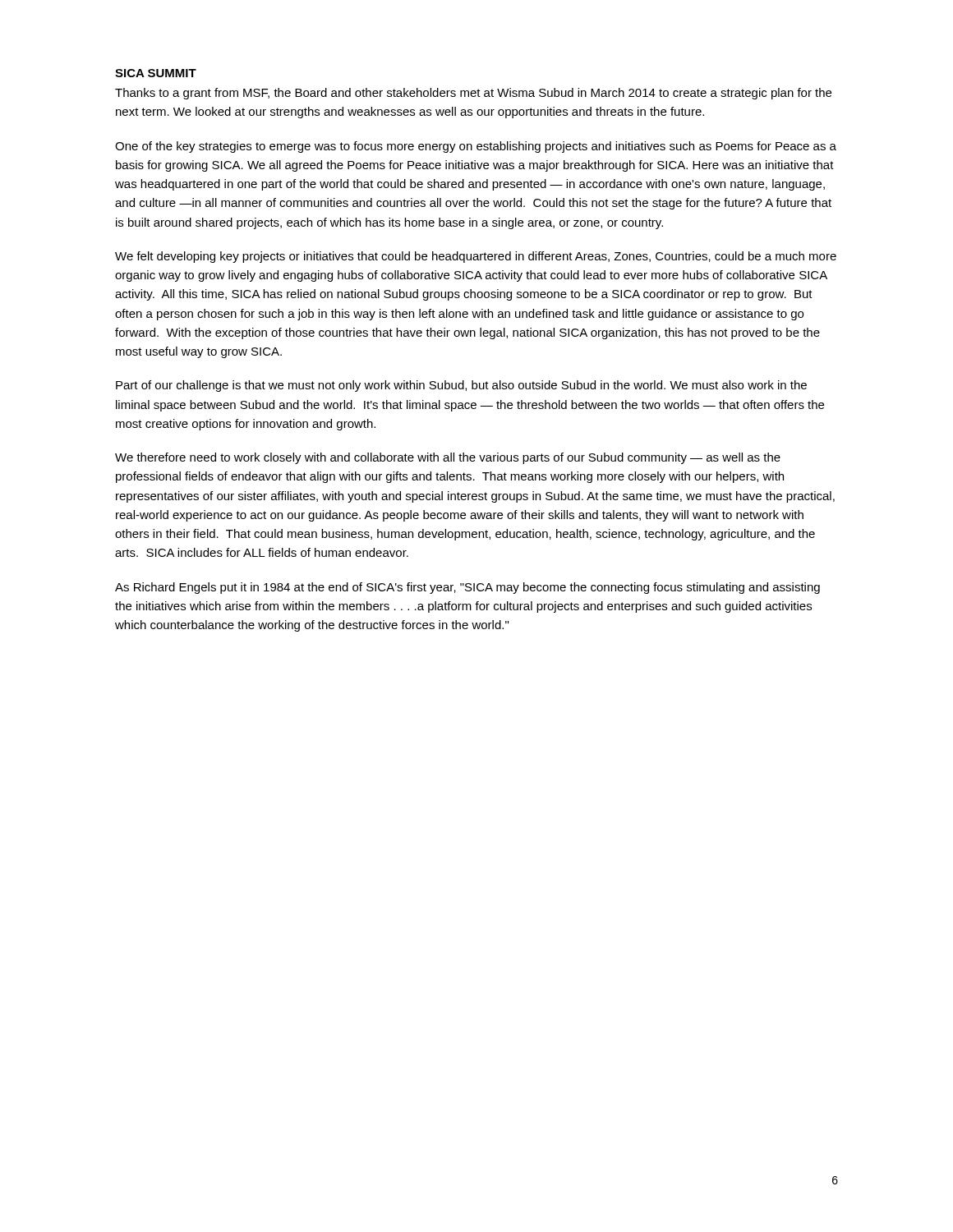Find the block on this page that starts "We therefore need to work closely with and"
This screenshot has width=953, height=1232.
tap(475, 505)
